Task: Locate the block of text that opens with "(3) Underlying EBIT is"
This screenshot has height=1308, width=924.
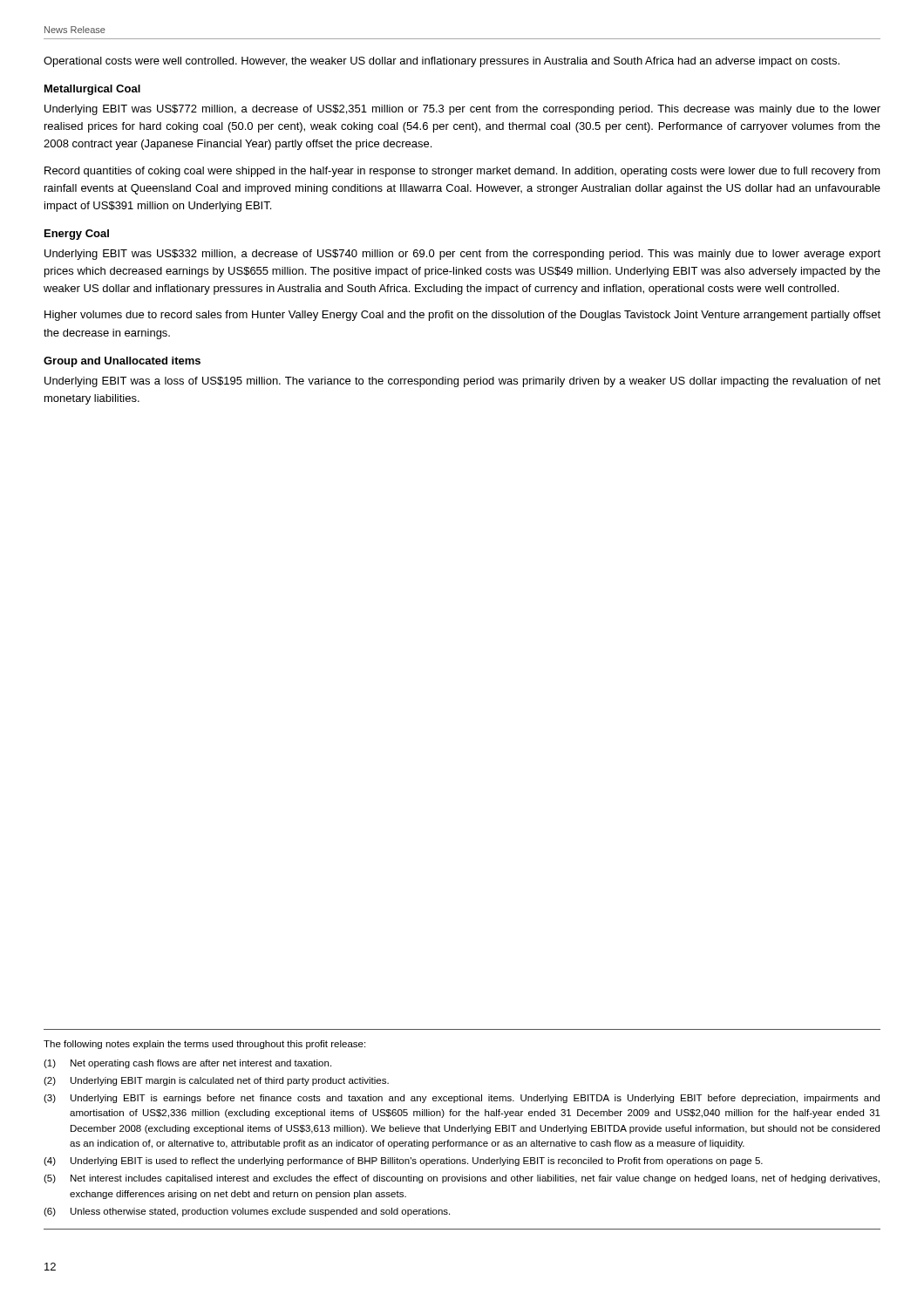Action: point(462,1121)
